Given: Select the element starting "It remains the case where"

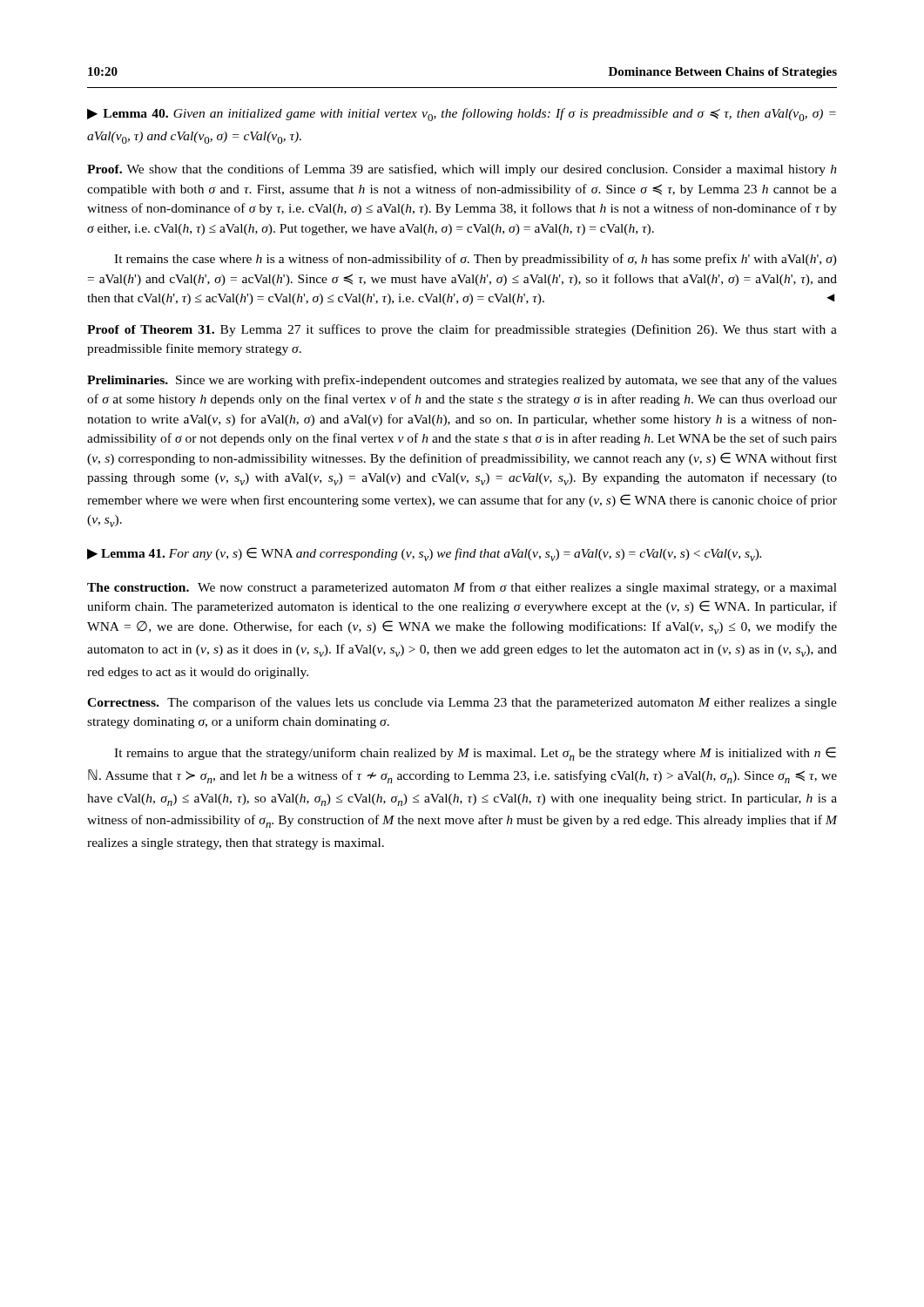Looking at the screenshot, I should pos(462,279).
